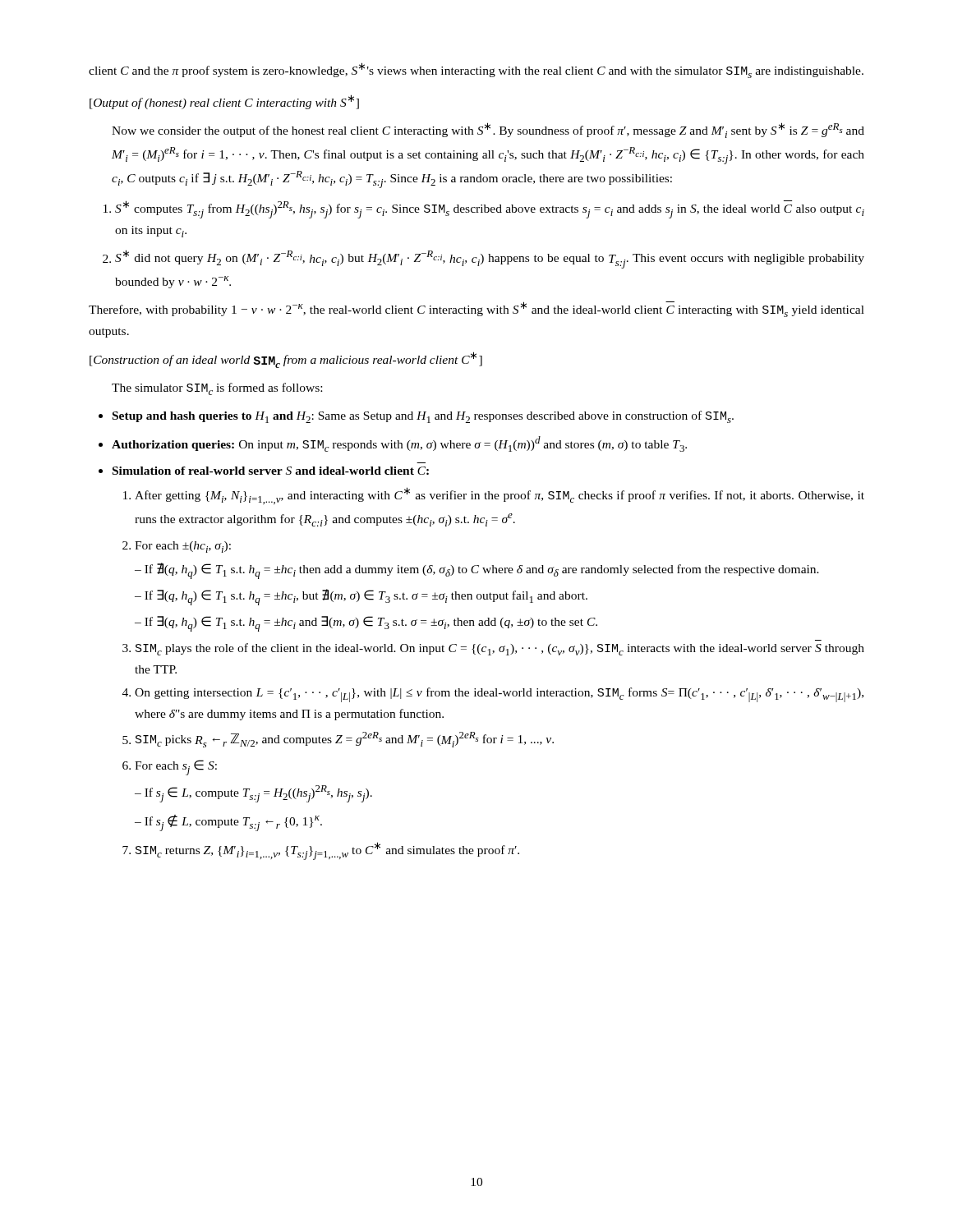Navigate to the text block starting "The simulator SIMc is formed"
Viewport: 953px width, 1232px height.
[217, 389]
